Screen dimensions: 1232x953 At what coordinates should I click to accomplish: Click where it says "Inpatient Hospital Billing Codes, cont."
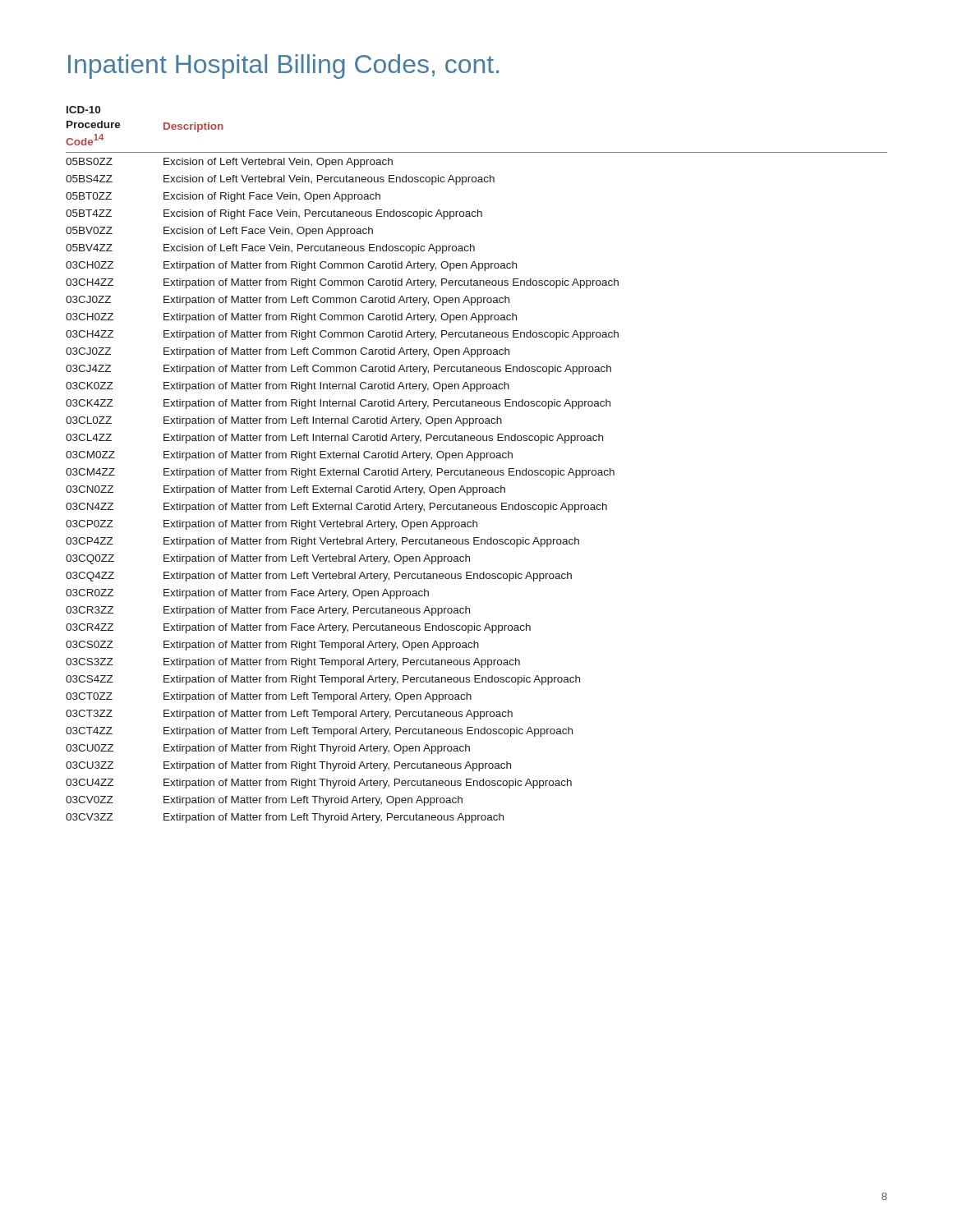283,64
